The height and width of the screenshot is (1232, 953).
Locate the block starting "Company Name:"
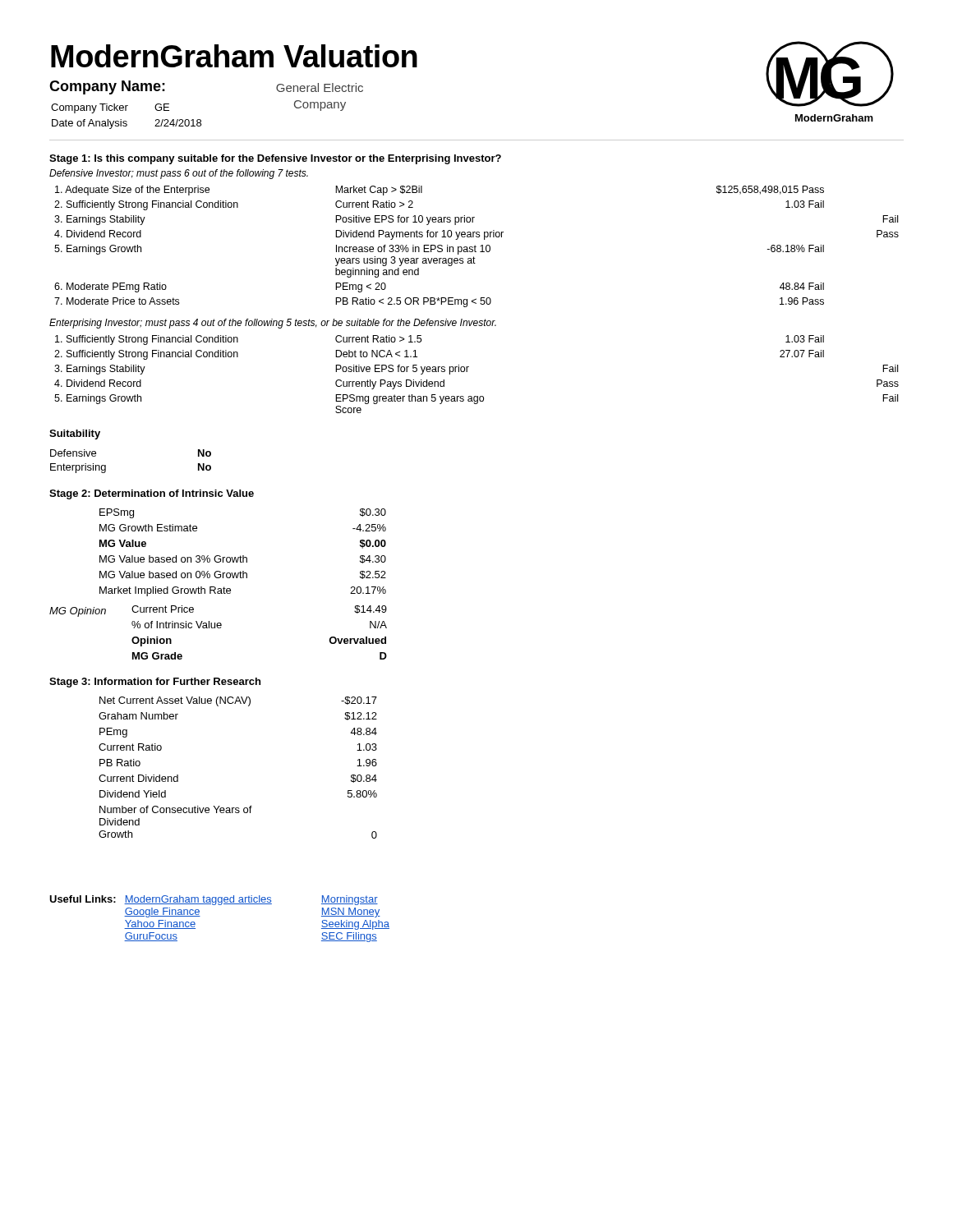coord(108,86)
